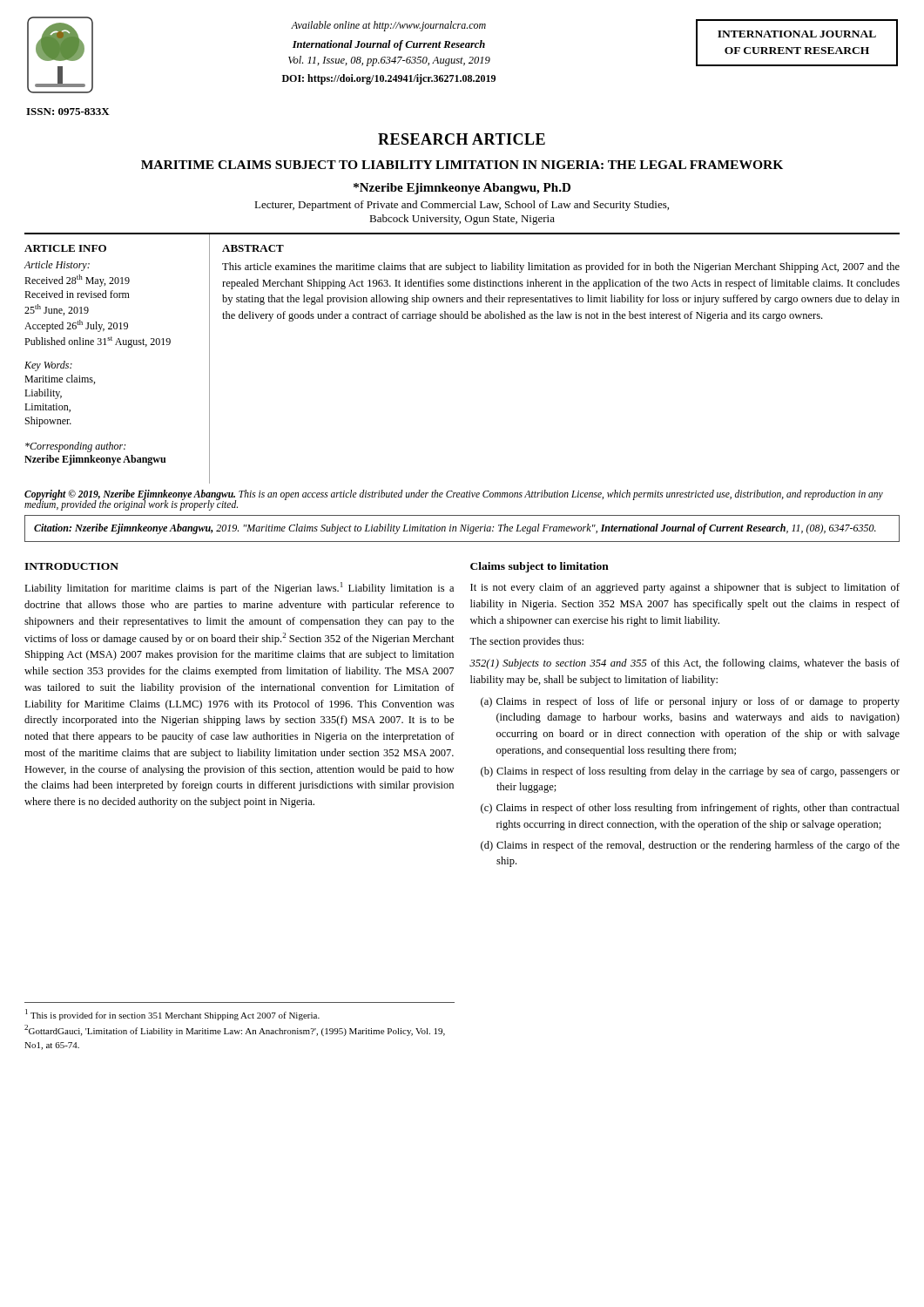This screenshot has height=1307, width=924.
Task: Select the text that says "INTERNATIONAL JOURNALOF CURRENT RESEARCH"
Action: 797,42
